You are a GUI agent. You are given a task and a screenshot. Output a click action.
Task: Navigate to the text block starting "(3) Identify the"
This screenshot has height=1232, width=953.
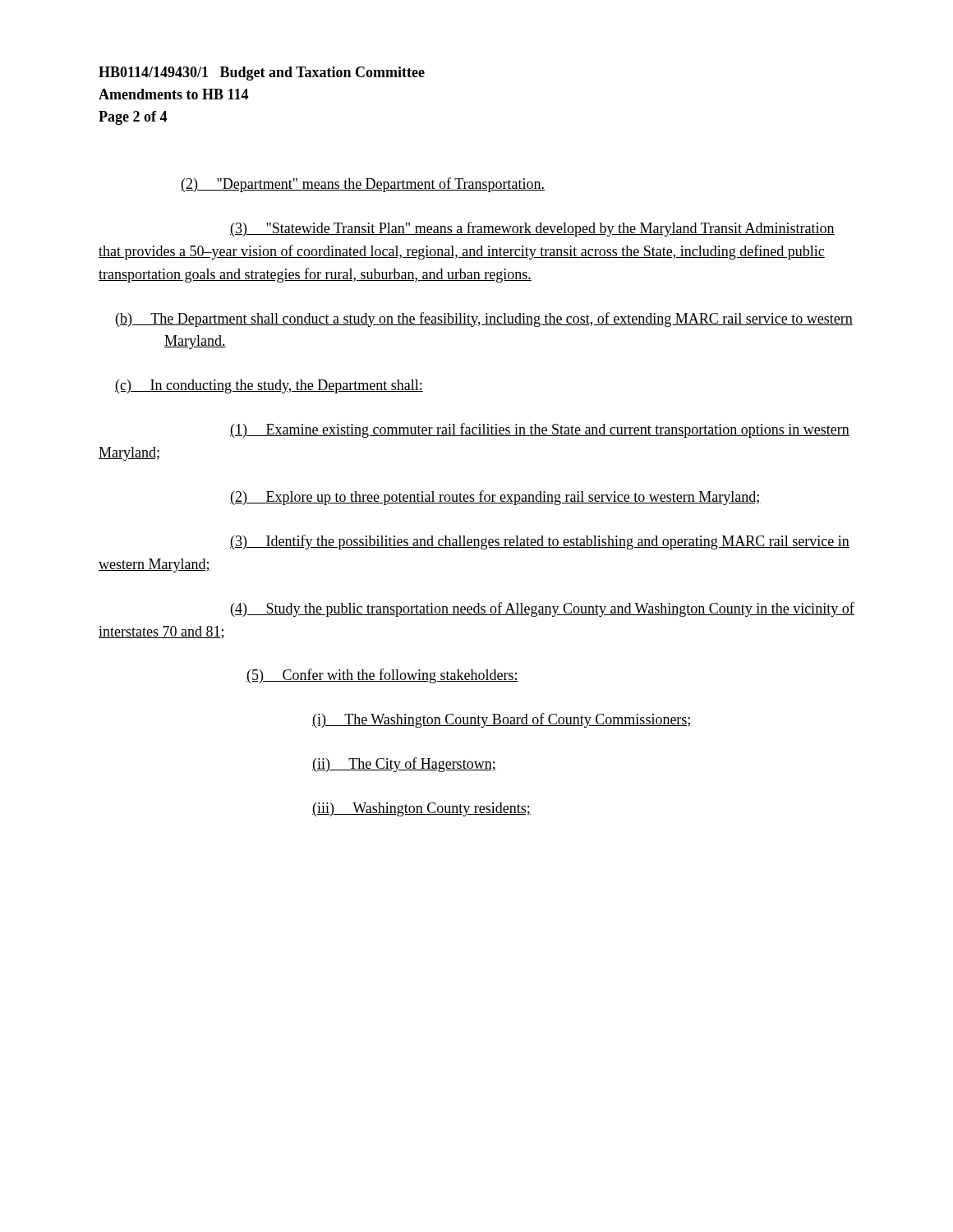(474, 553)
